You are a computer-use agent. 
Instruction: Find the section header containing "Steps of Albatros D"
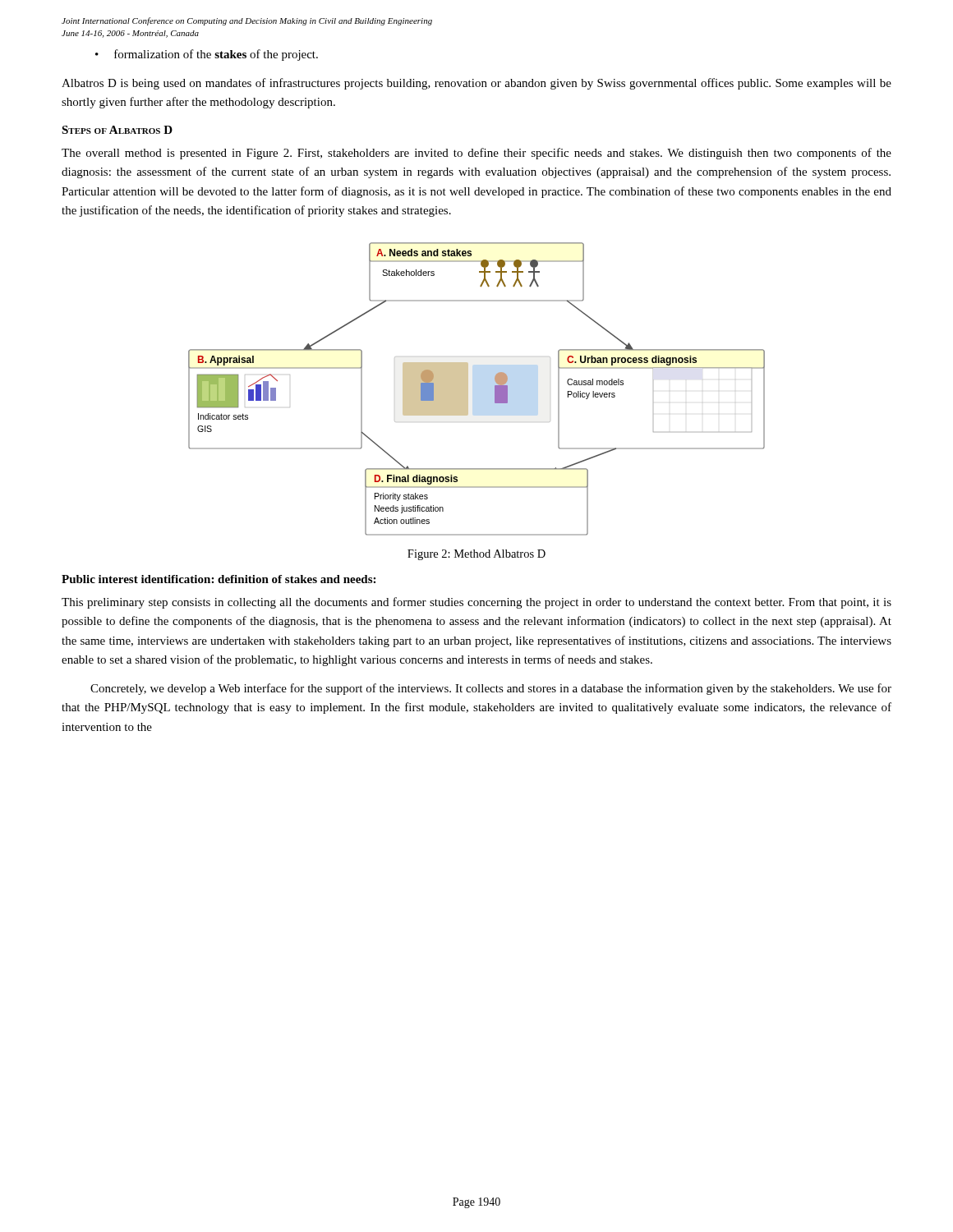pyautogui.click(x=117, y=130)
